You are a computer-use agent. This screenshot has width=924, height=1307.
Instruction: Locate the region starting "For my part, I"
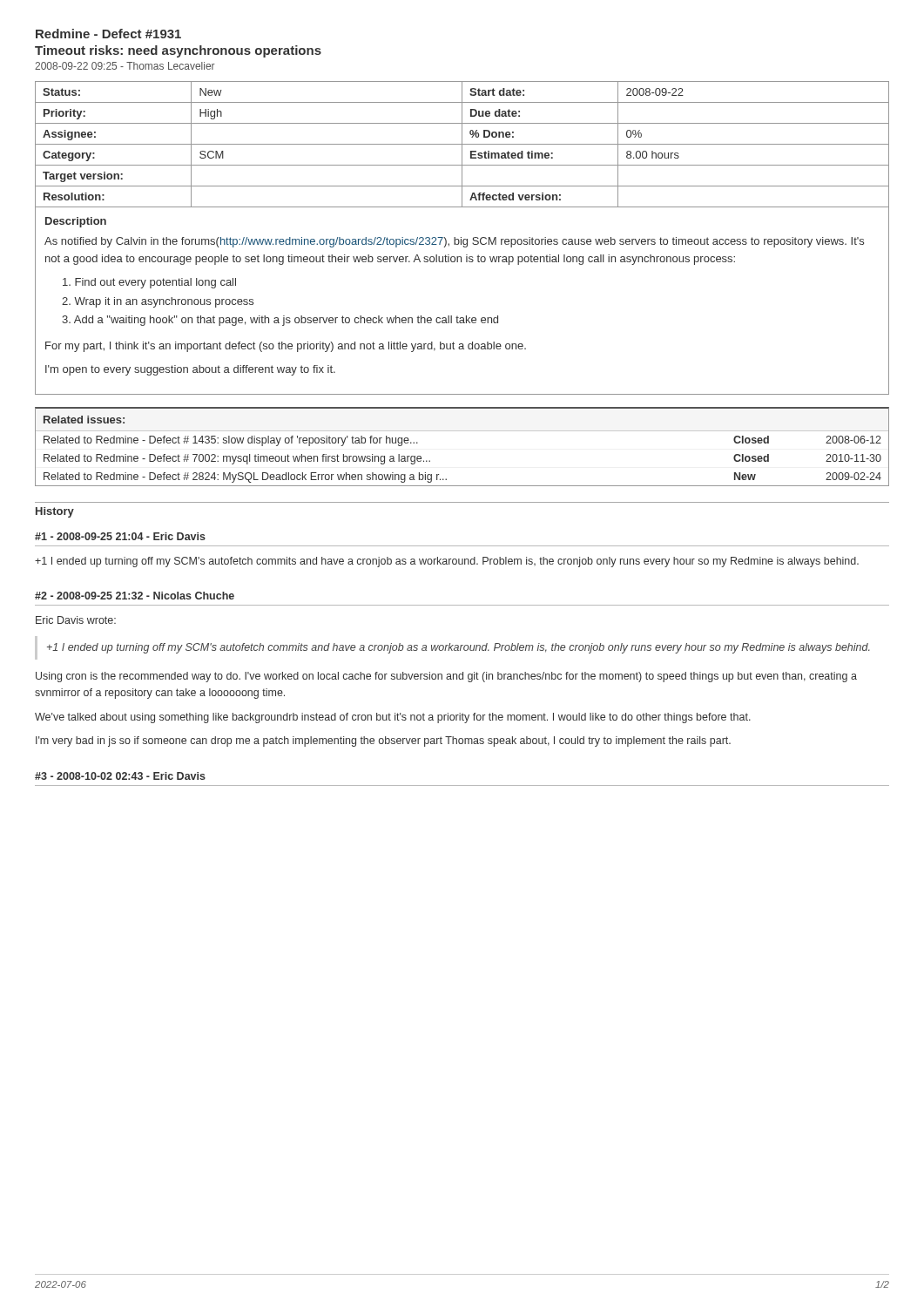[286, 345]
